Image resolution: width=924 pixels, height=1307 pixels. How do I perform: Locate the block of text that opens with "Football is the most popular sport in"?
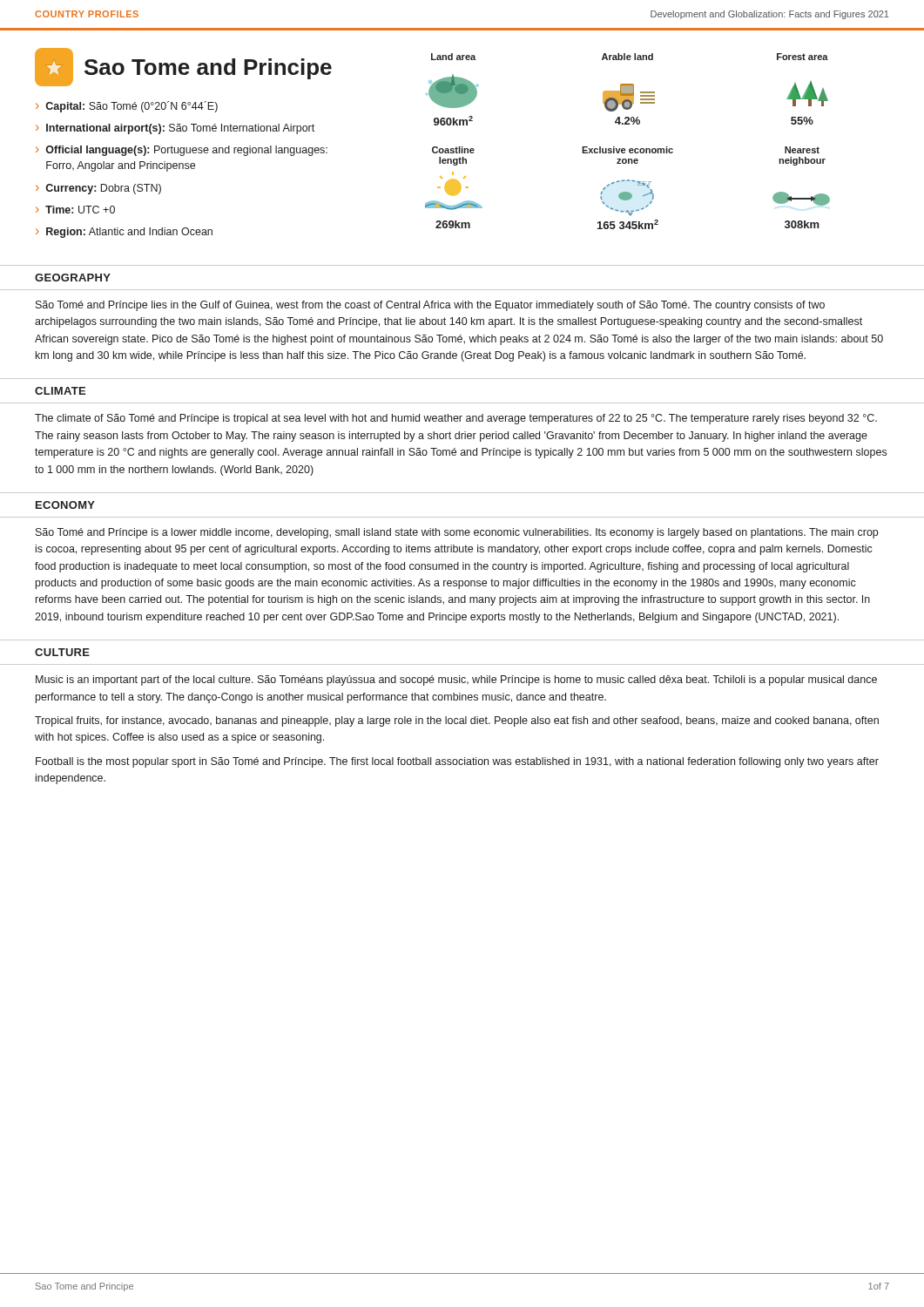pos(457,770)
